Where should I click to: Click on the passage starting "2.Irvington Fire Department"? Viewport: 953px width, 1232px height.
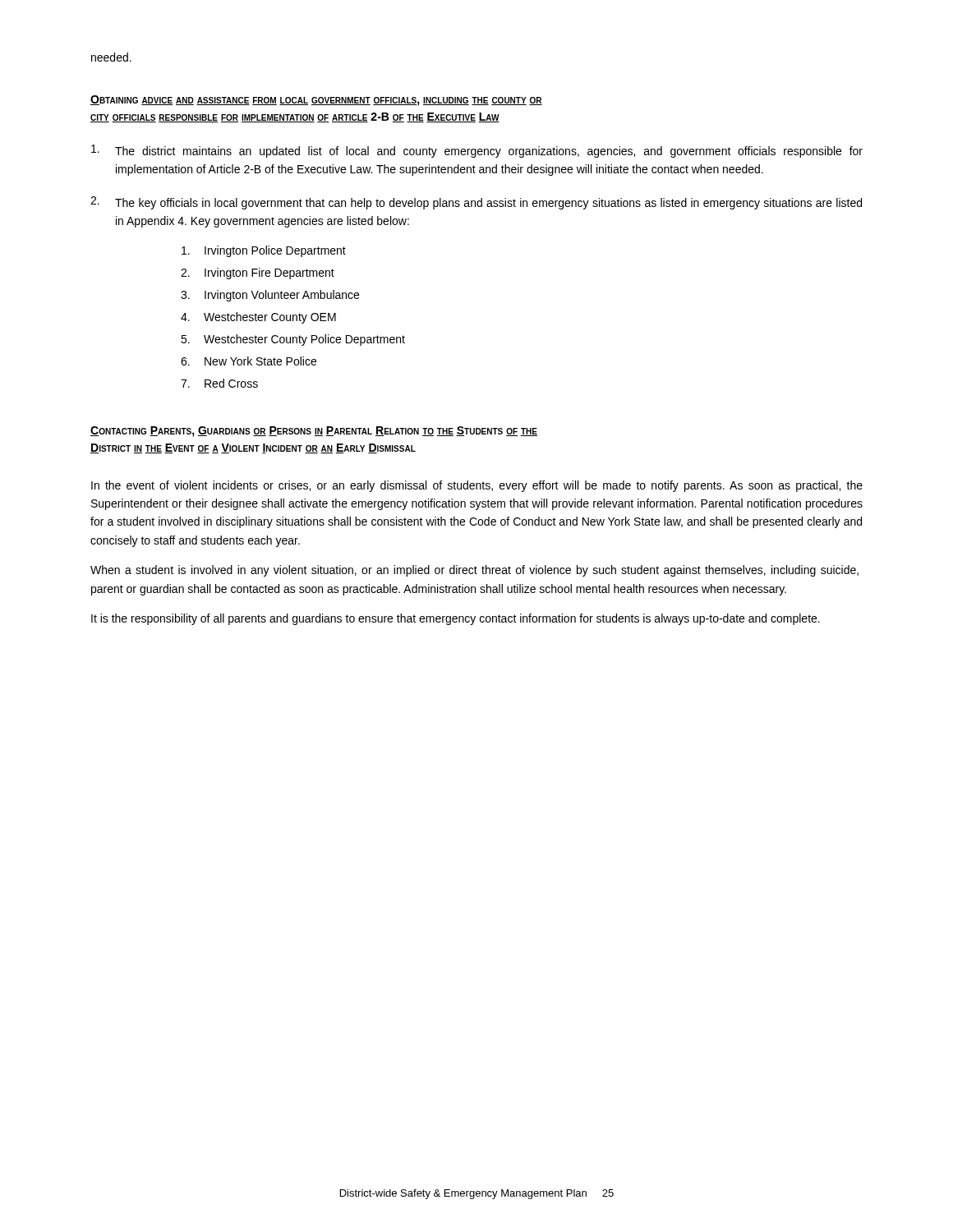(x=257, y=273)
